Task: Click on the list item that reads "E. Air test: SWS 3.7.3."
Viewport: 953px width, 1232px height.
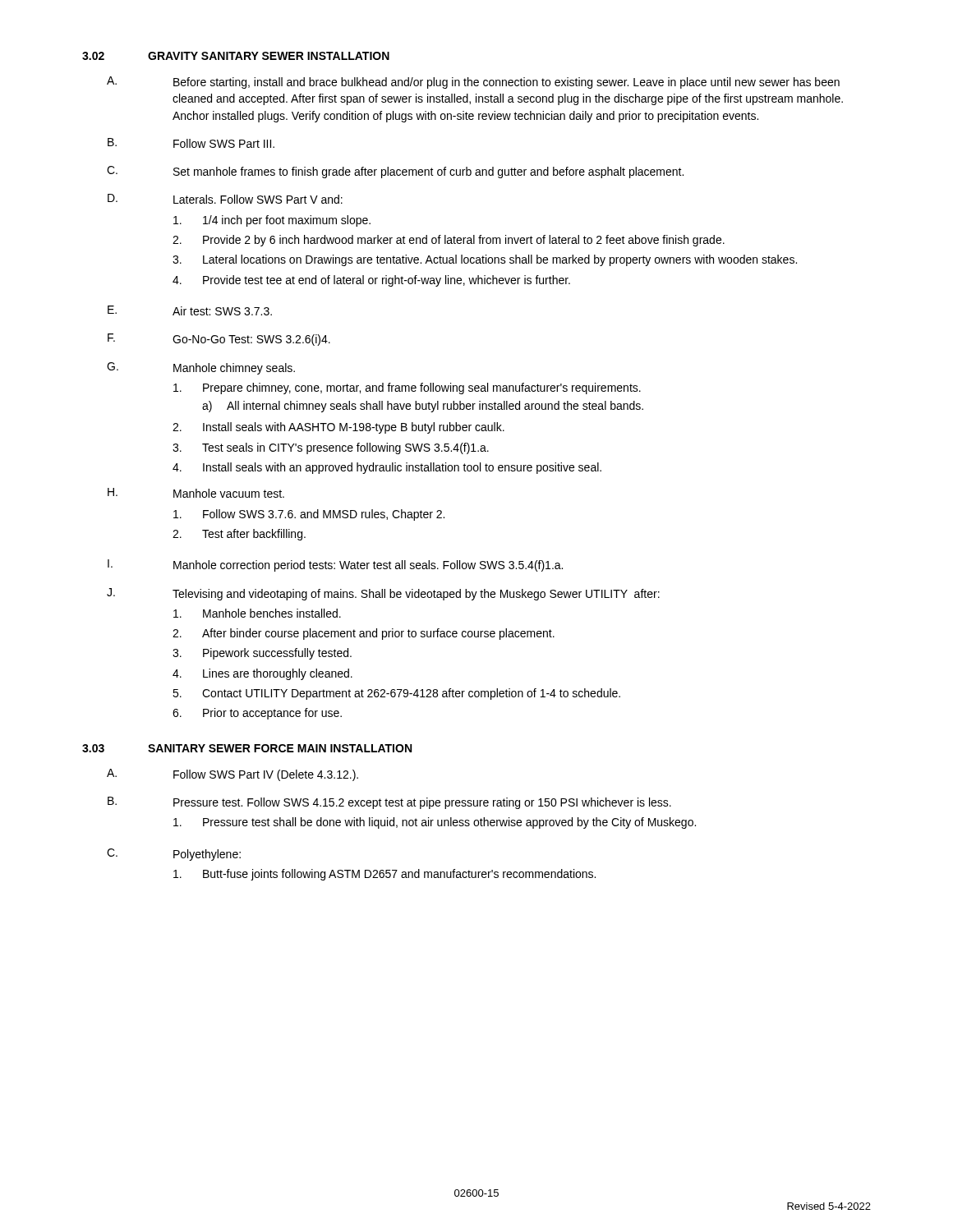Action: (190, 310)
